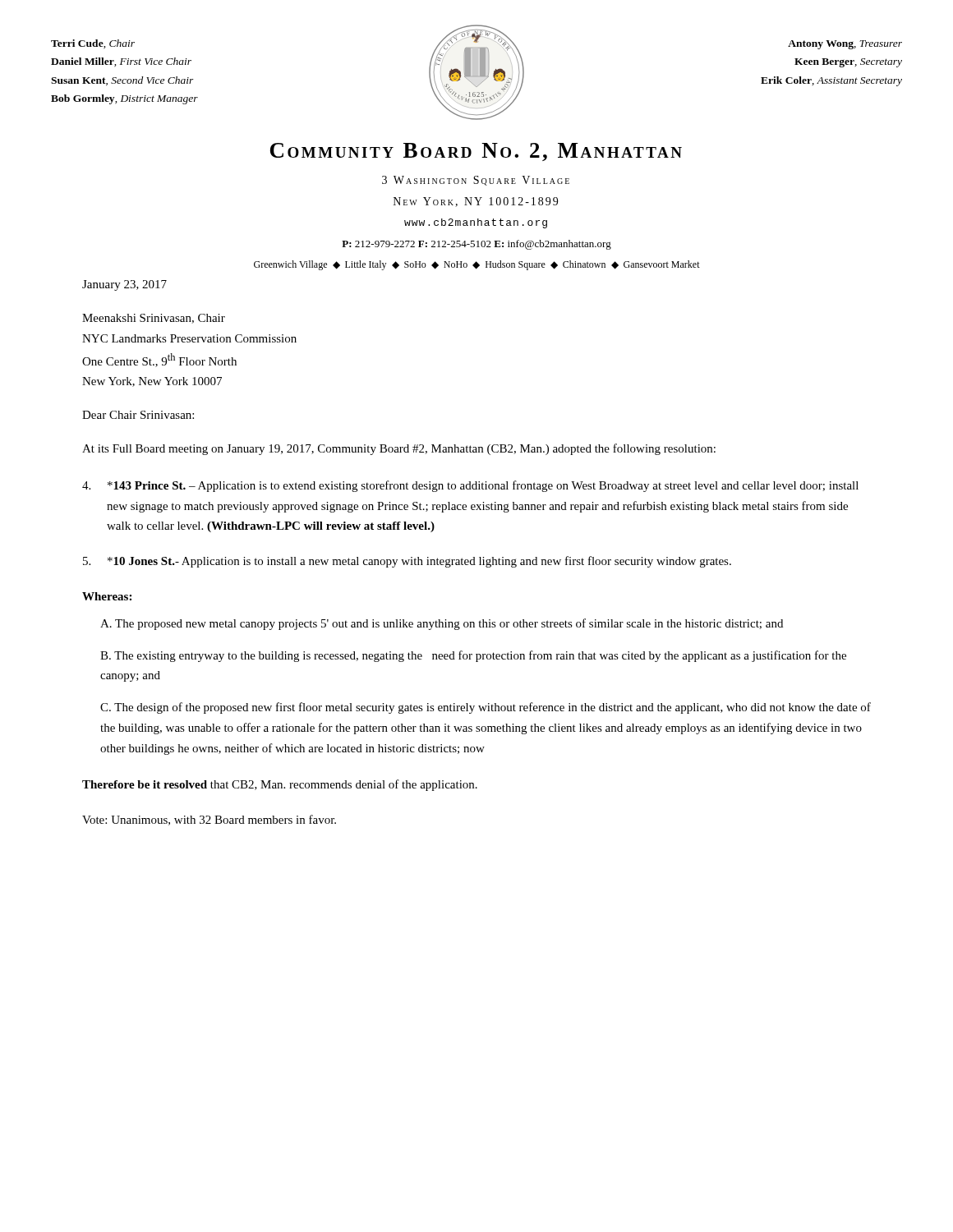
Task: Locate the block of text that opens with "3 Washington Square Village New"
Action: point(476,222)
